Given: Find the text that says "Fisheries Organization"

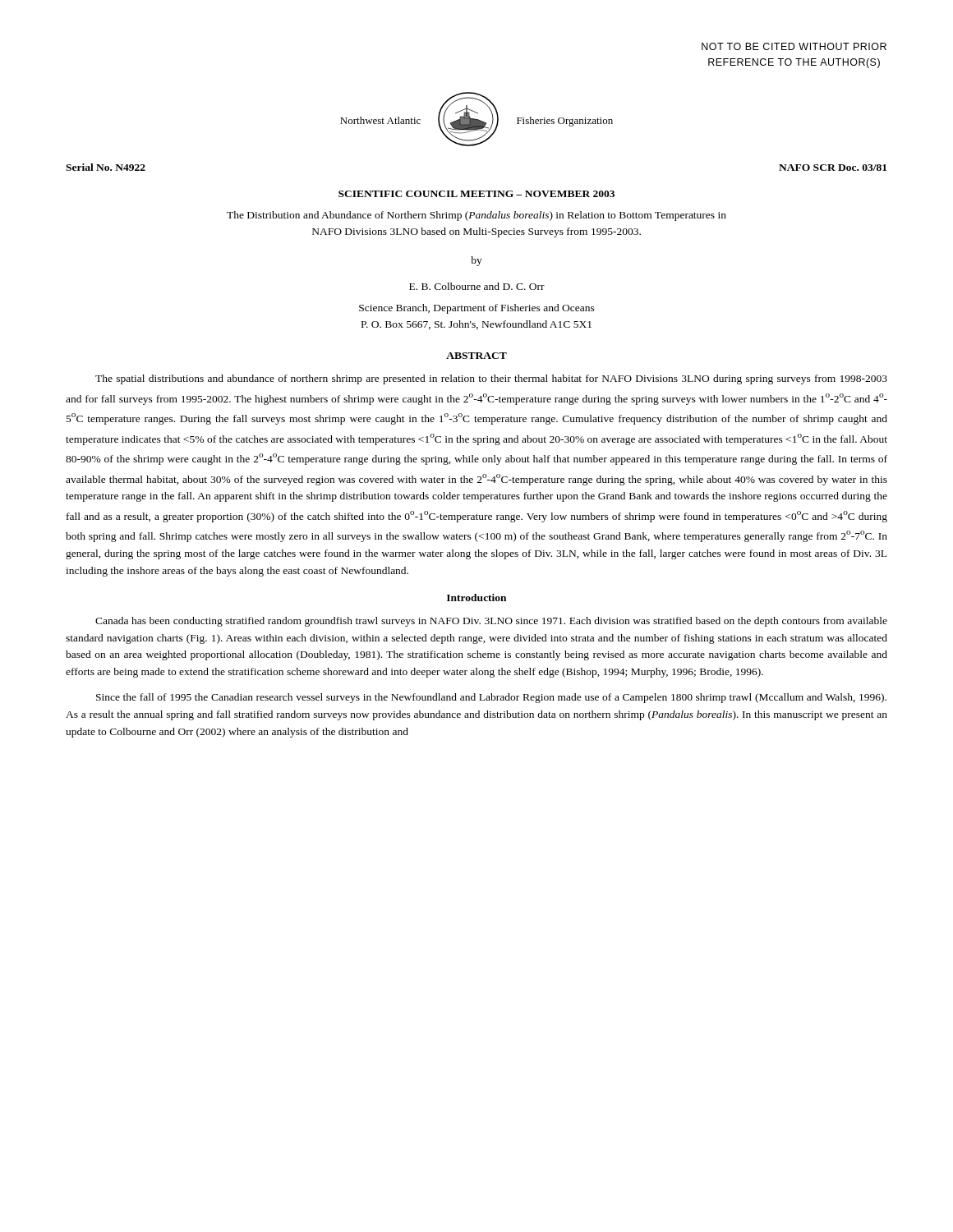Looking at the screenshot, I should point(565,120).
